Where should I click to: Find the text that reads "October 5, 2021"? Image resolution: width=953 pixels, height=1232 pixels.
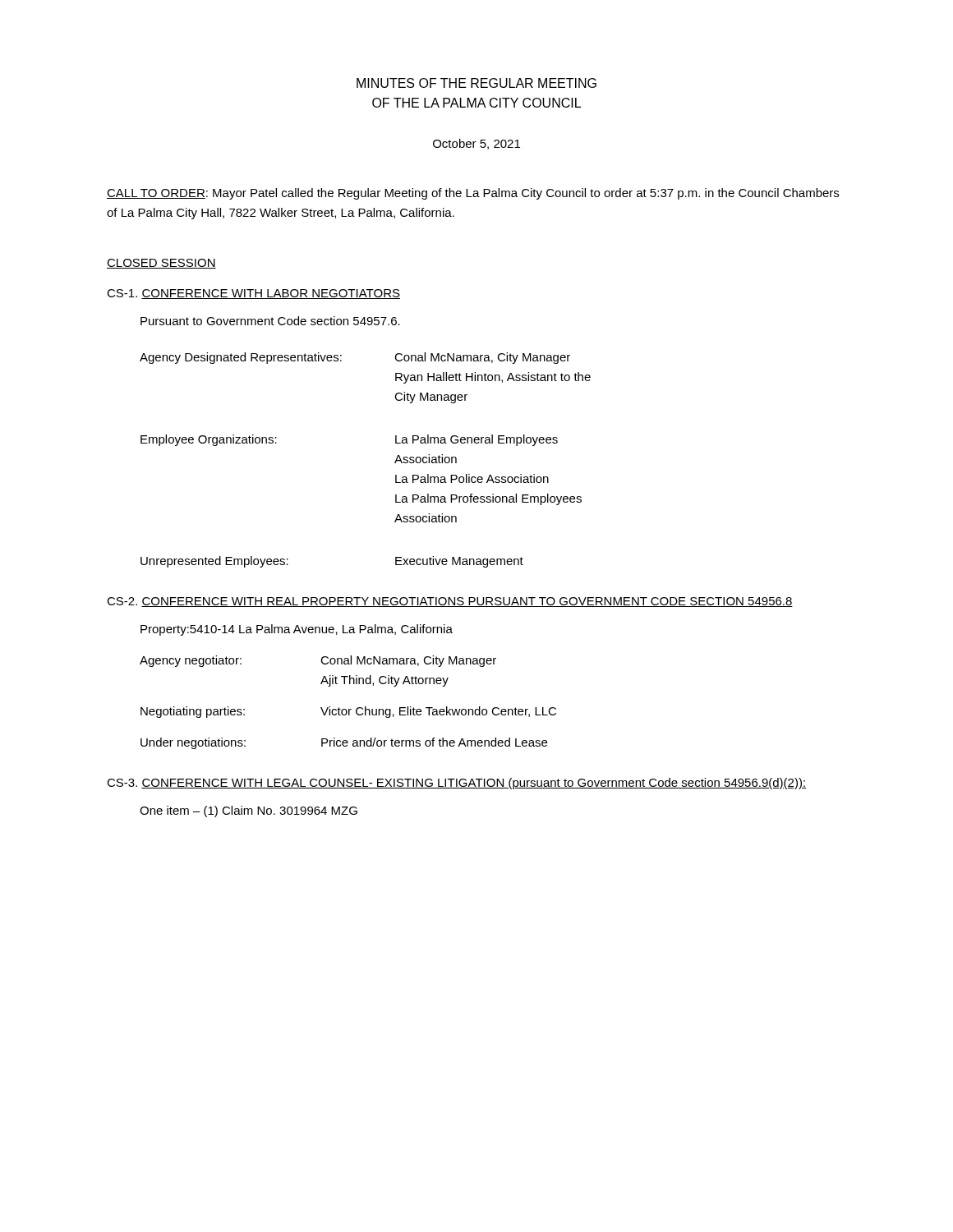pyautogui.click(x=476, y=143)
